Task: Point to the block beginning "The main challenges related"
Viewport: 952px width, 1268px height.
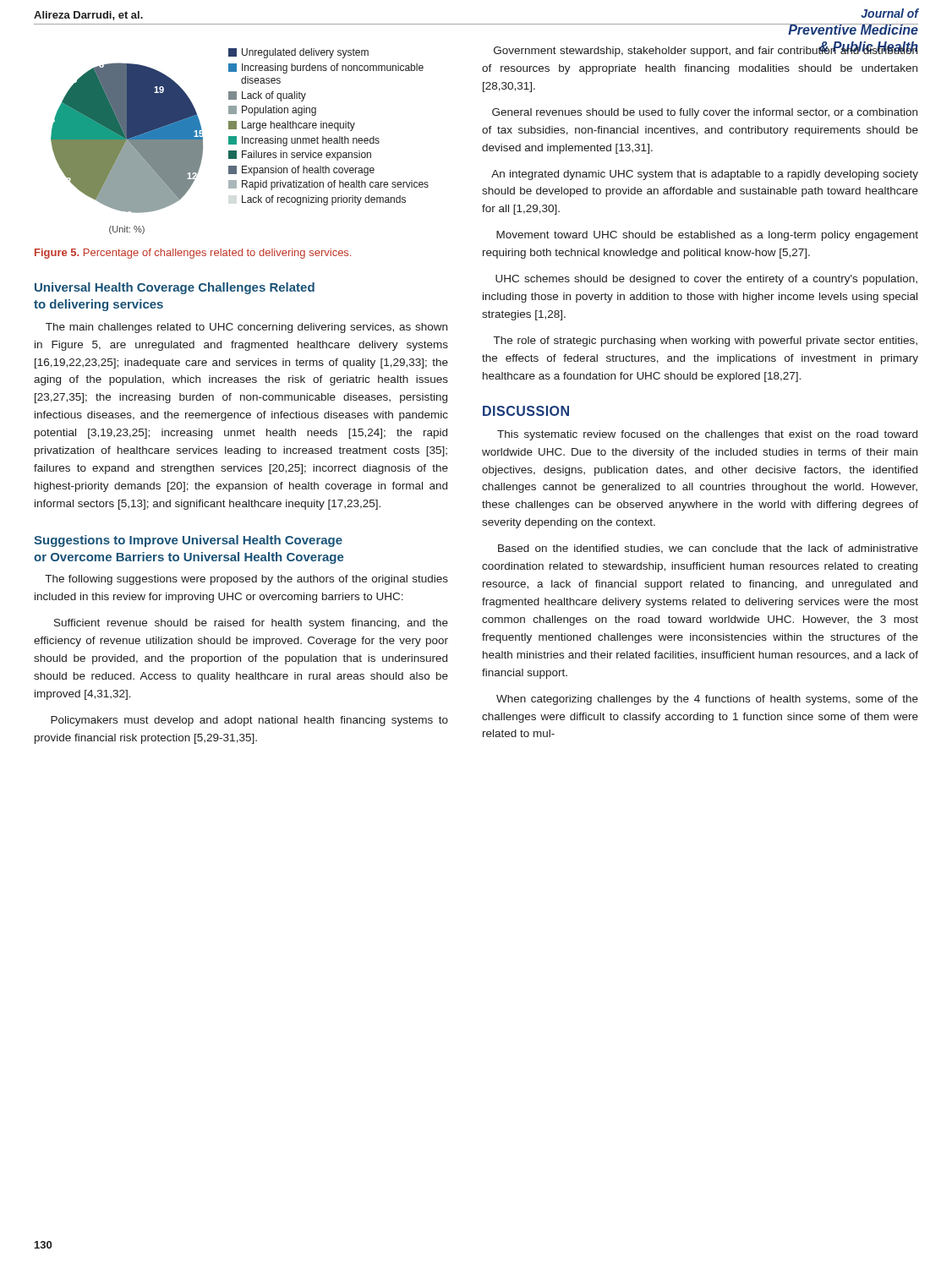Action: pyautogui.click(x=241, y=415)
